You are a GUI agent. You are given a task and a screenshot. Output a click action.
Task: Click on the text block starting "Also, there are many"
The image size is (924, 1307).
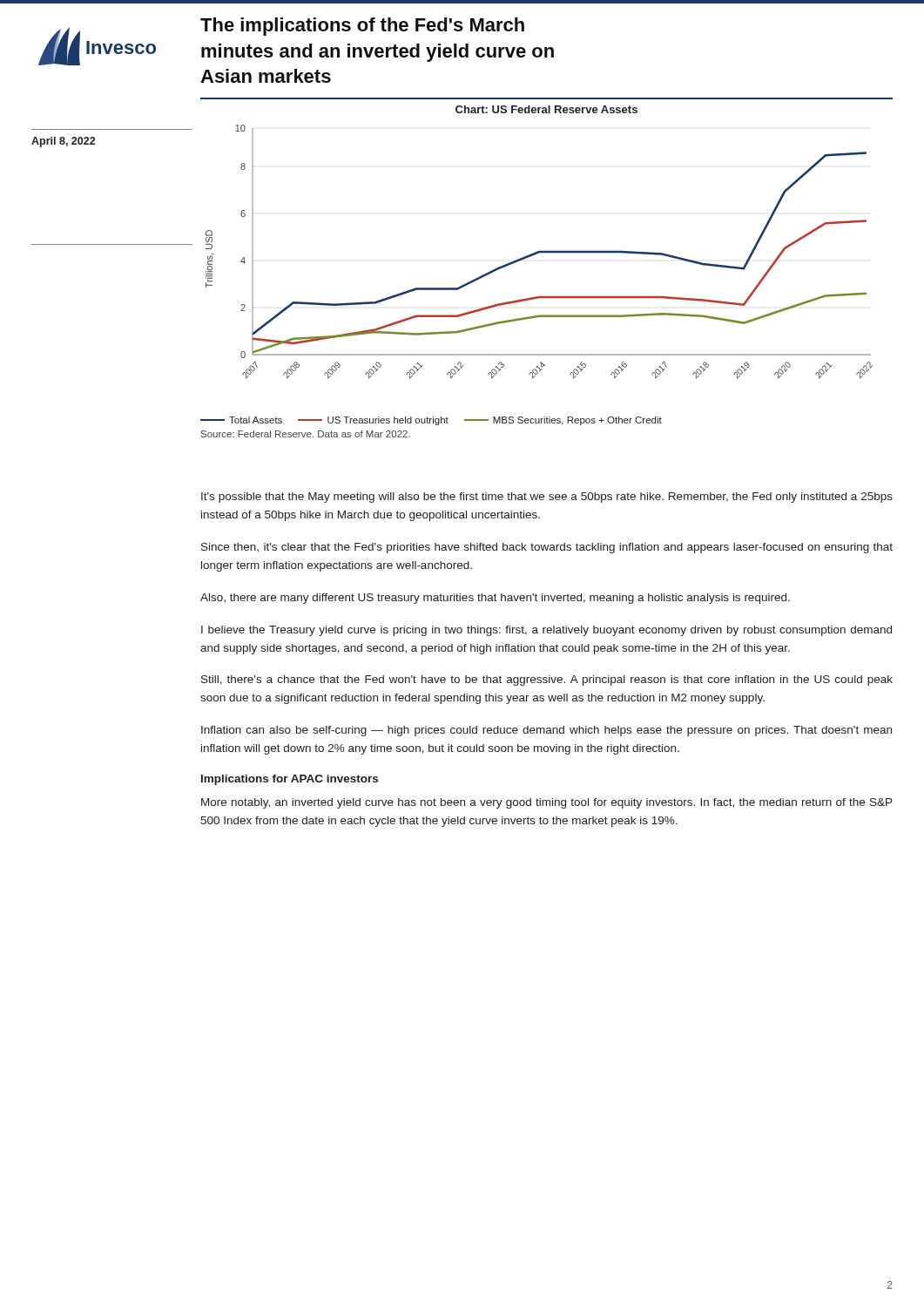click(x=495, y=597)
